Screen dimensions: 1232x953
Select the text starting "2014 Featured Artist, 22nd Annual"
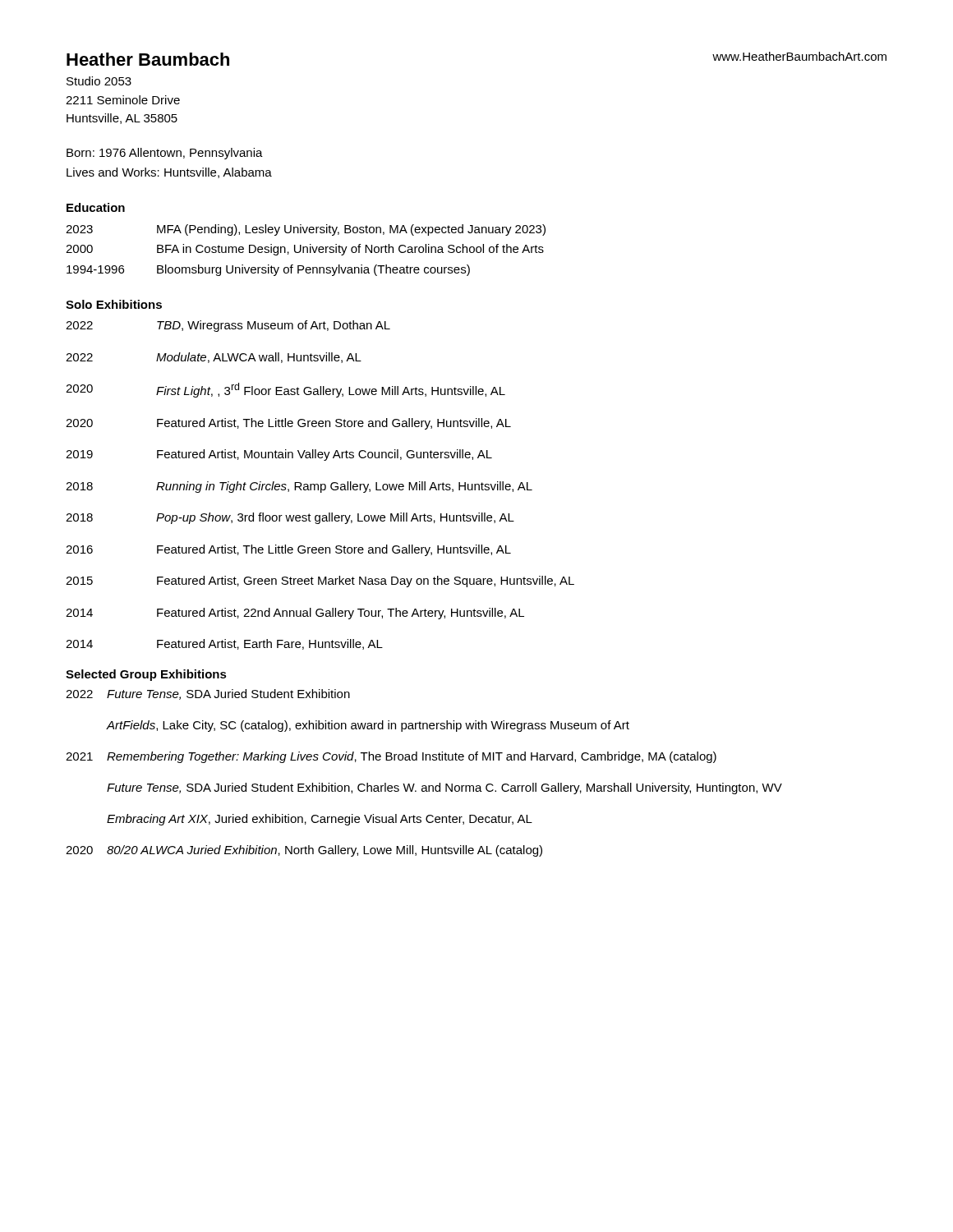[476, 613]
